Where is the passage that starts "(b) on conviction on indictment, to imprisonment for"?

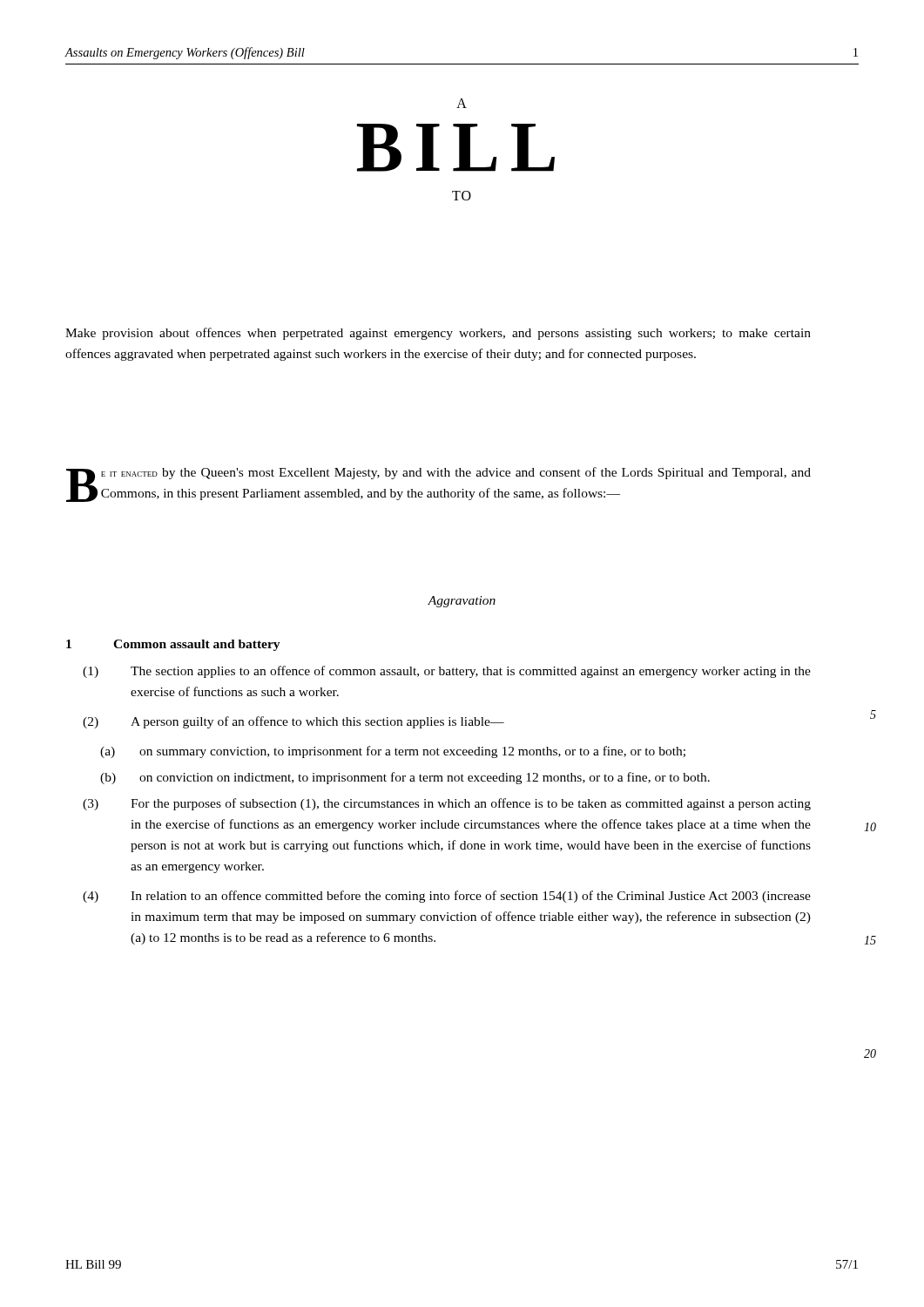(x=438, y=777)
